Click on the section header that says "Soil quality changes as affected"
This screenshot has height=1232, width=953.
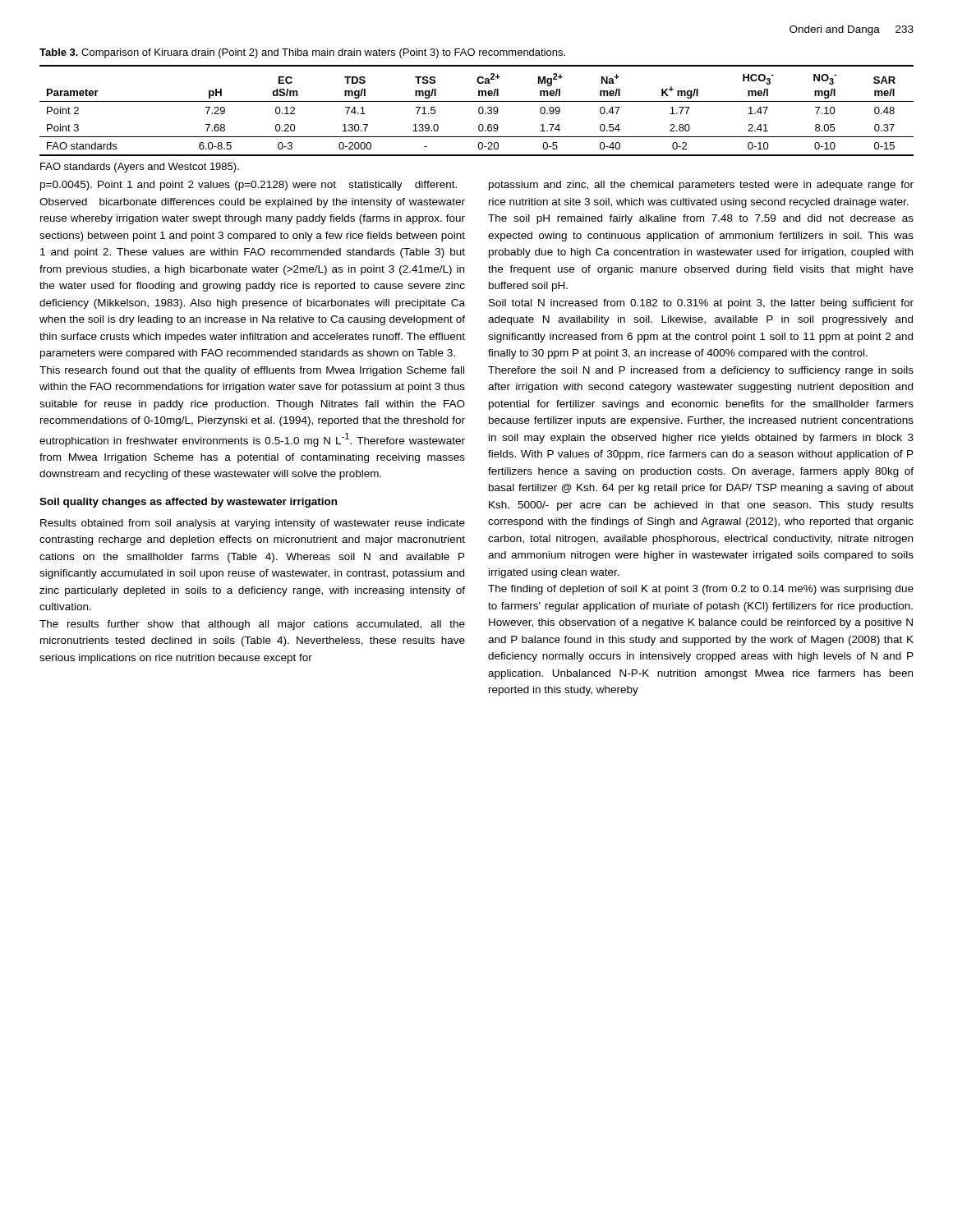(x=189, y=501)
